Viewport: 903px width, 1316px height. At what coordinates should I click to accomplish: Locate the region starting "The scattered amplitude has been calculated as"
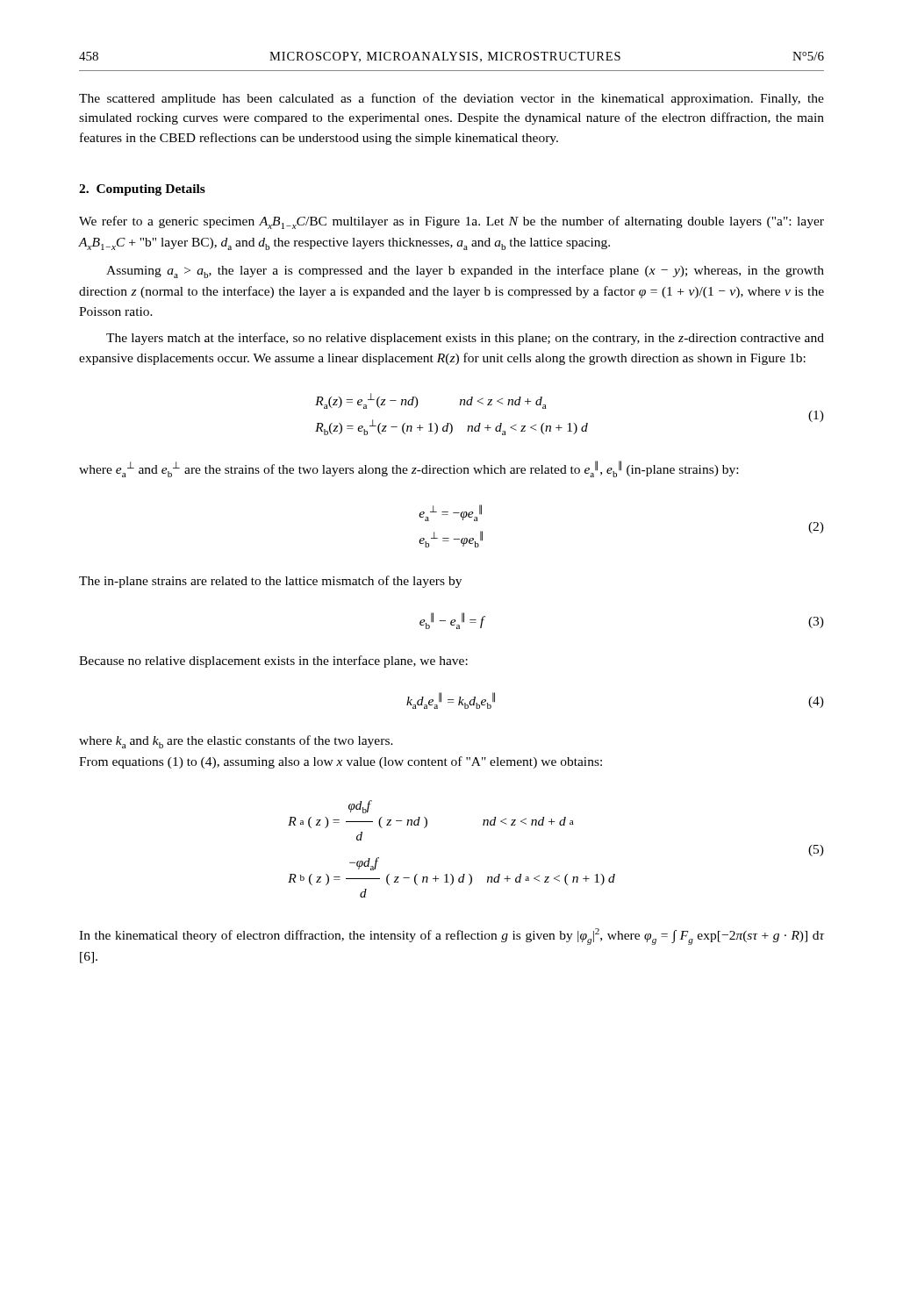point(452,117)
